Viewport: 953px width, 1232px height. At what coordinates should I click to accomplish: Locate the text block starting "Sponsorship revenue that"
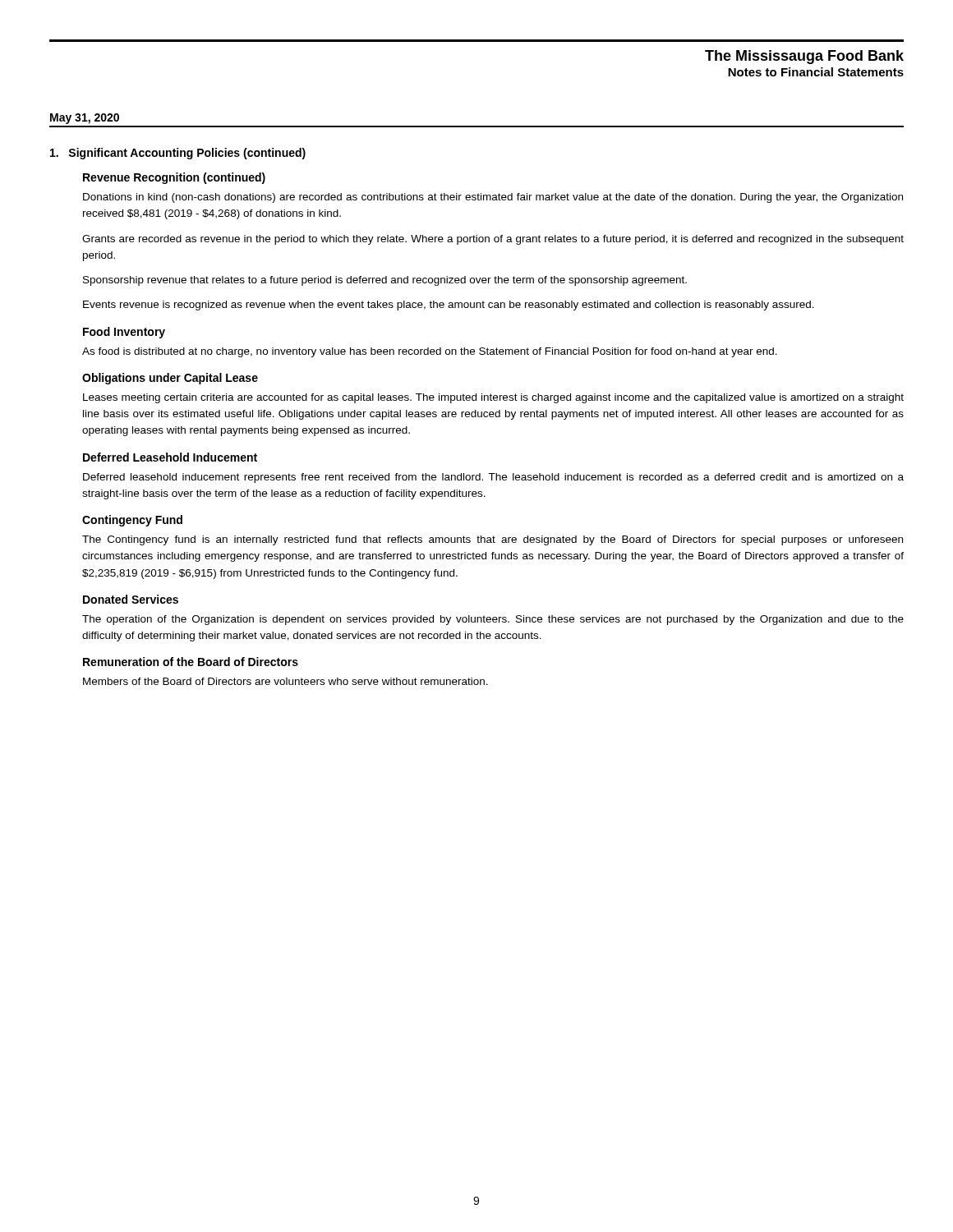point(385,280)
